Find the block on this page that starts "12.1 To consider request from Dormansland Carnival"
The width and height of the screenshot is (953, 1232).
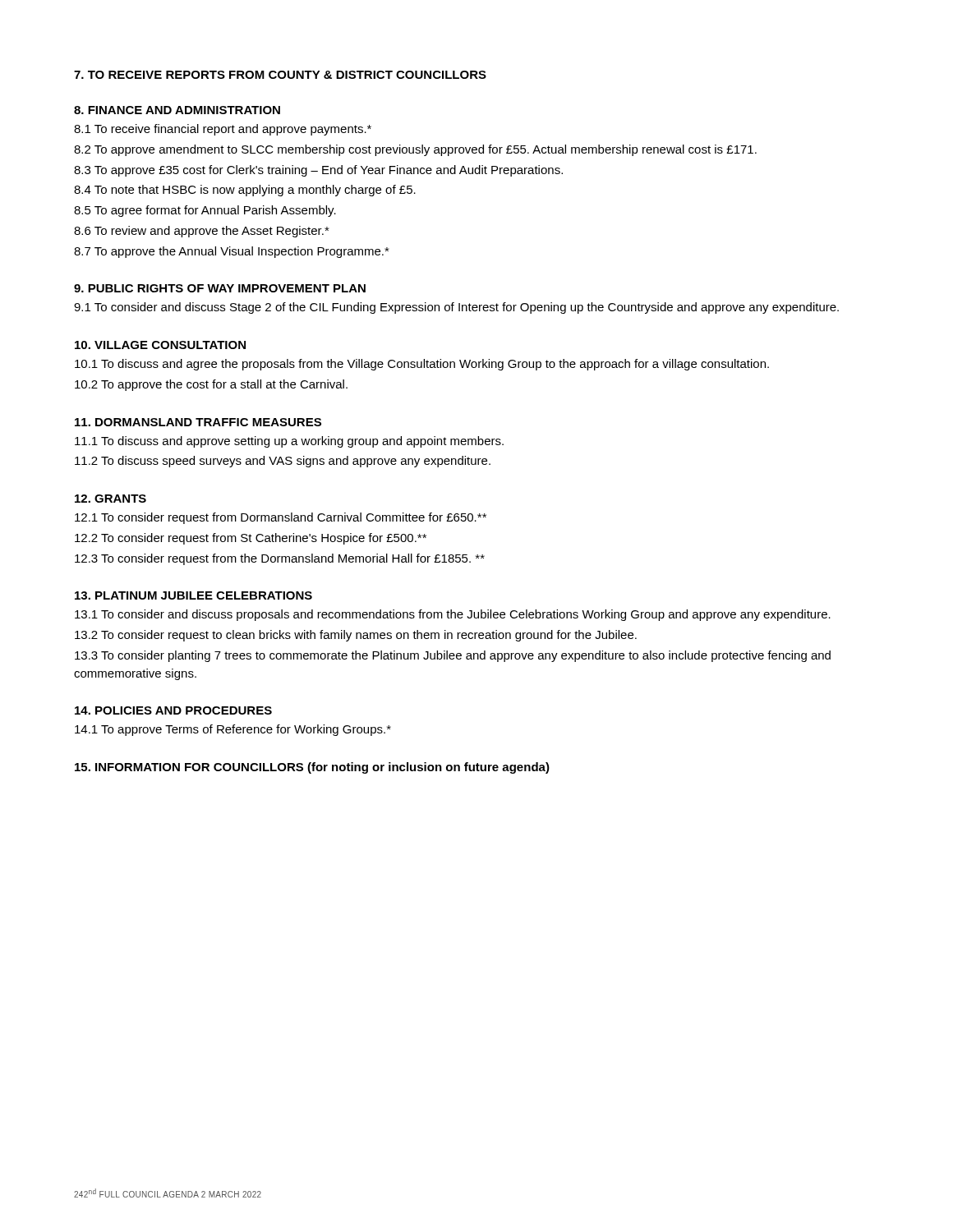[x=280, y=517]
